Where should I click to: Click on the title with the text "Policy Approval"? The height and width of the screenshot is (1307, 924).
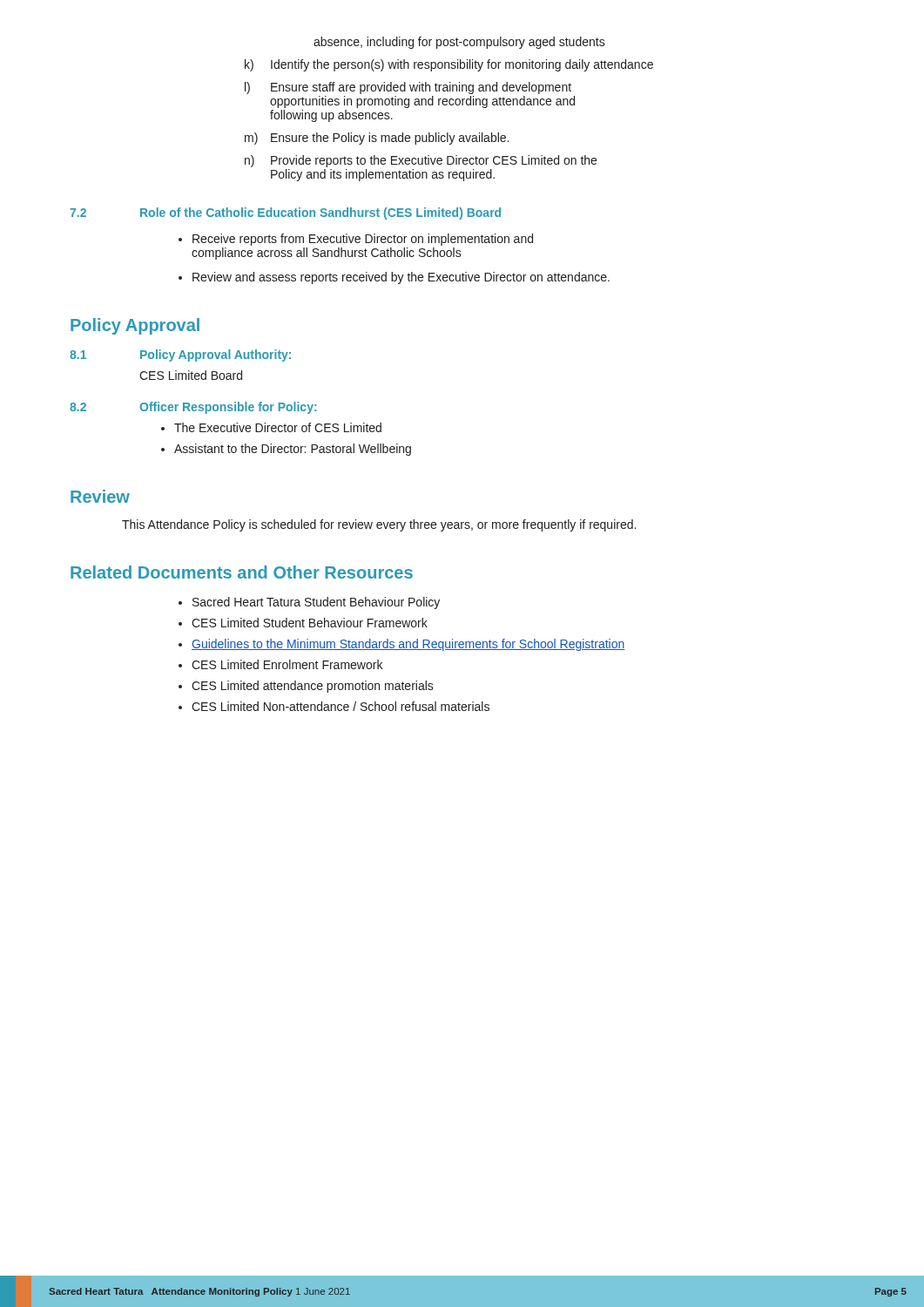coord(135,325)
